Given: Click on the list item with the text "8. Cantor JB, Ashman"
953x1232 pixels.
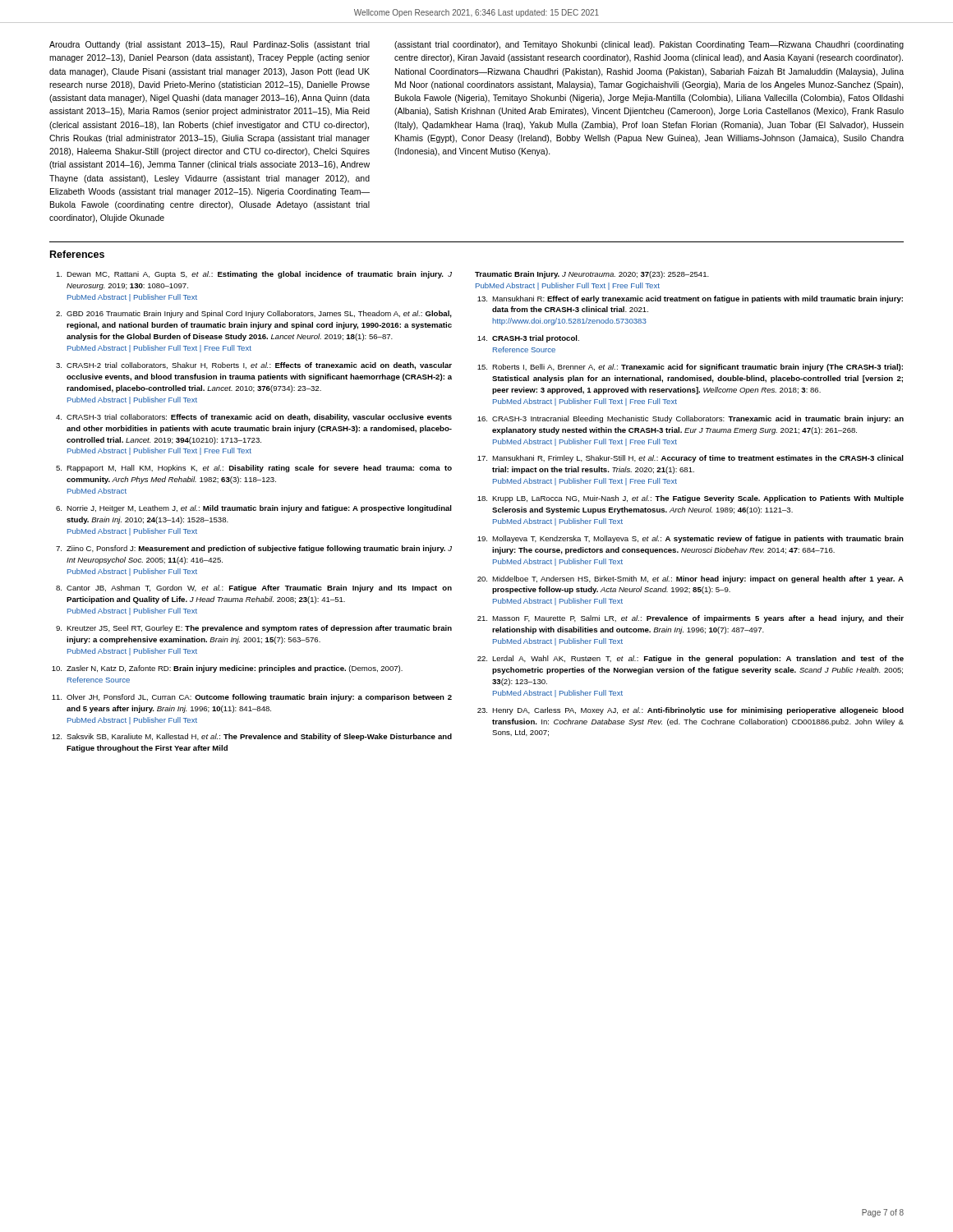Looking at the screenshot, I should point(251,600).
